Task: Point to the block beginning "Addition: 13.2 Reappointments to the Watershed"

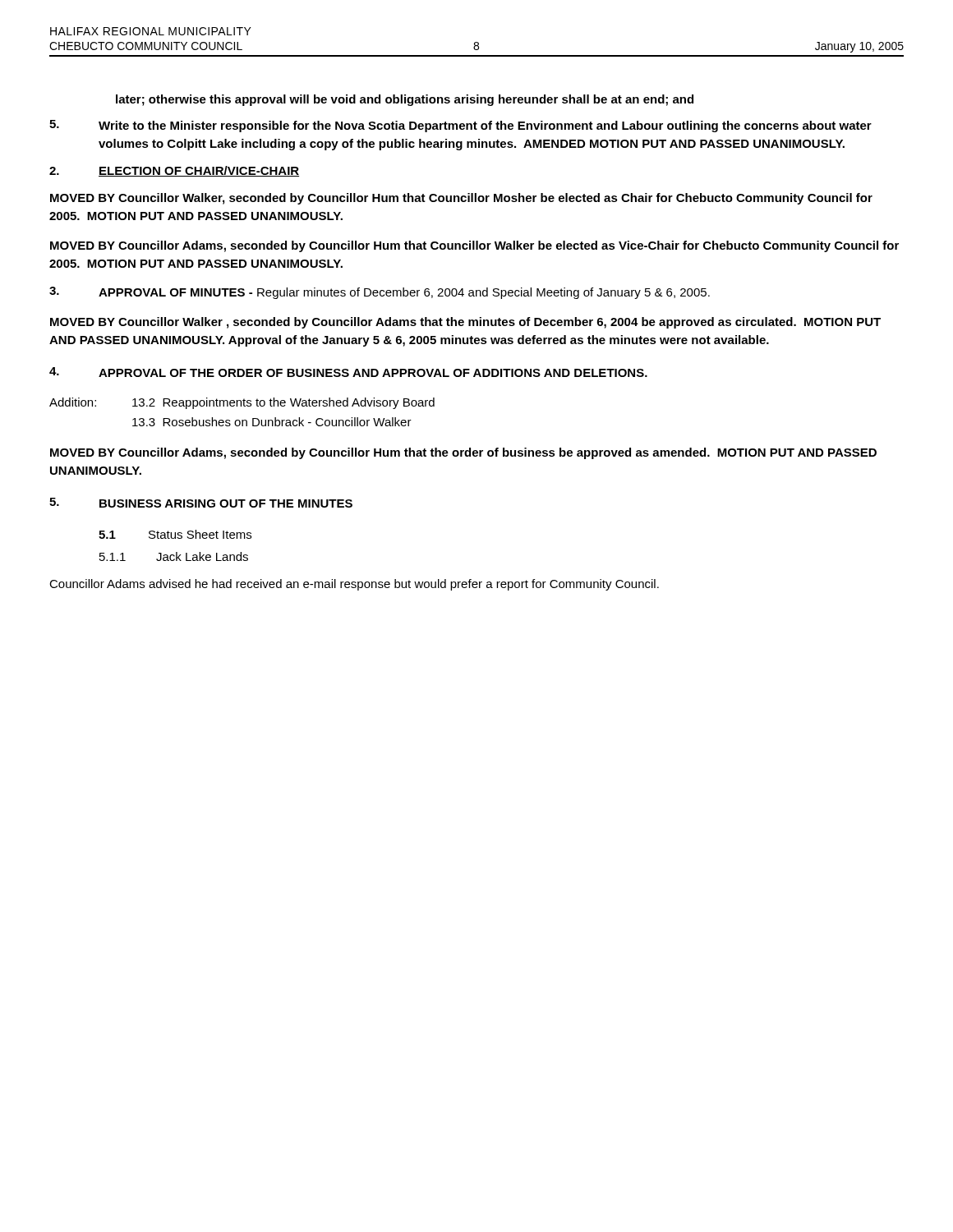Action: click(242, 403)
